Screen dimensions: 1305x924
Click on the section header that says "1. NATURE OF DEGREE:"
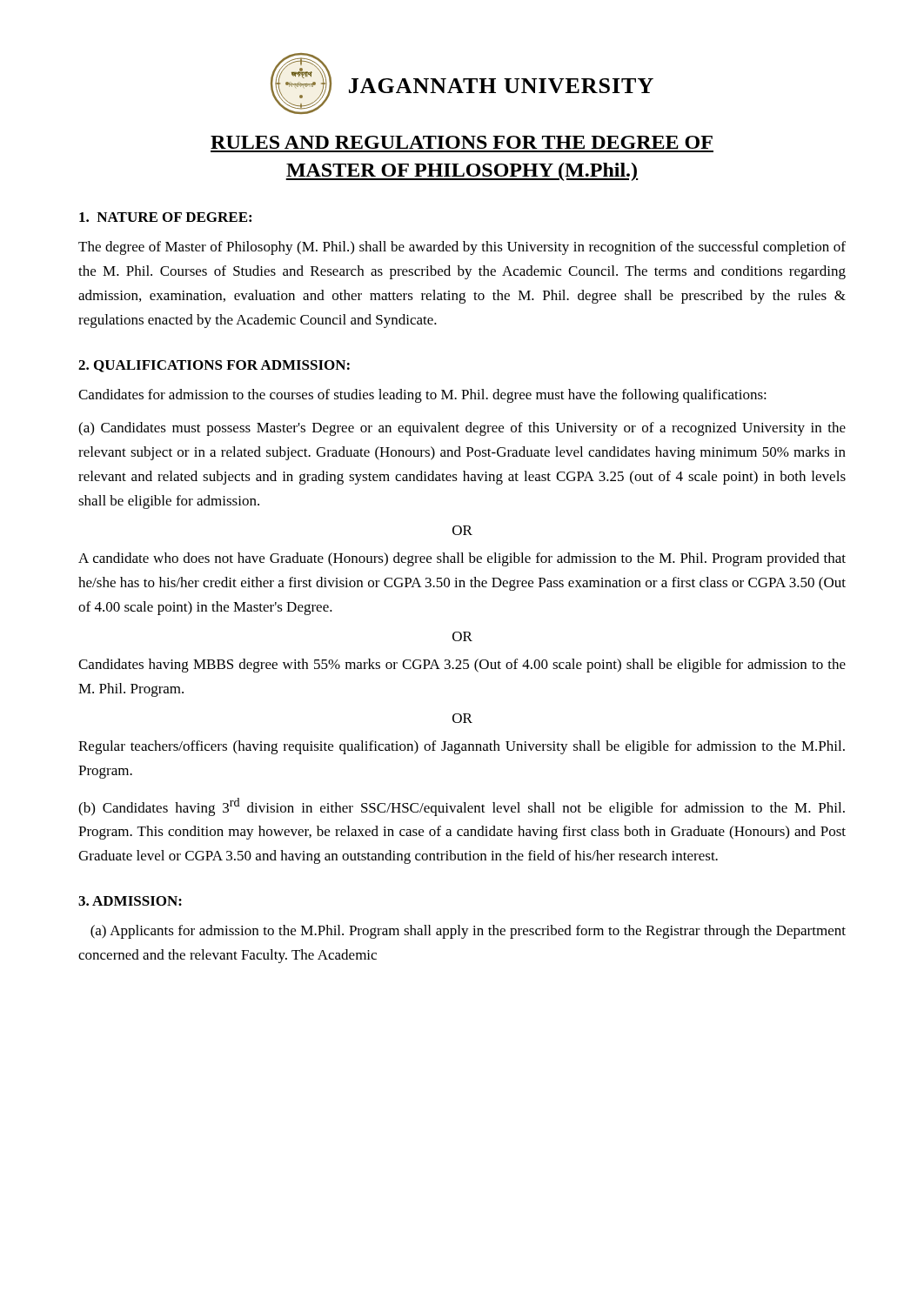point(166,217)
